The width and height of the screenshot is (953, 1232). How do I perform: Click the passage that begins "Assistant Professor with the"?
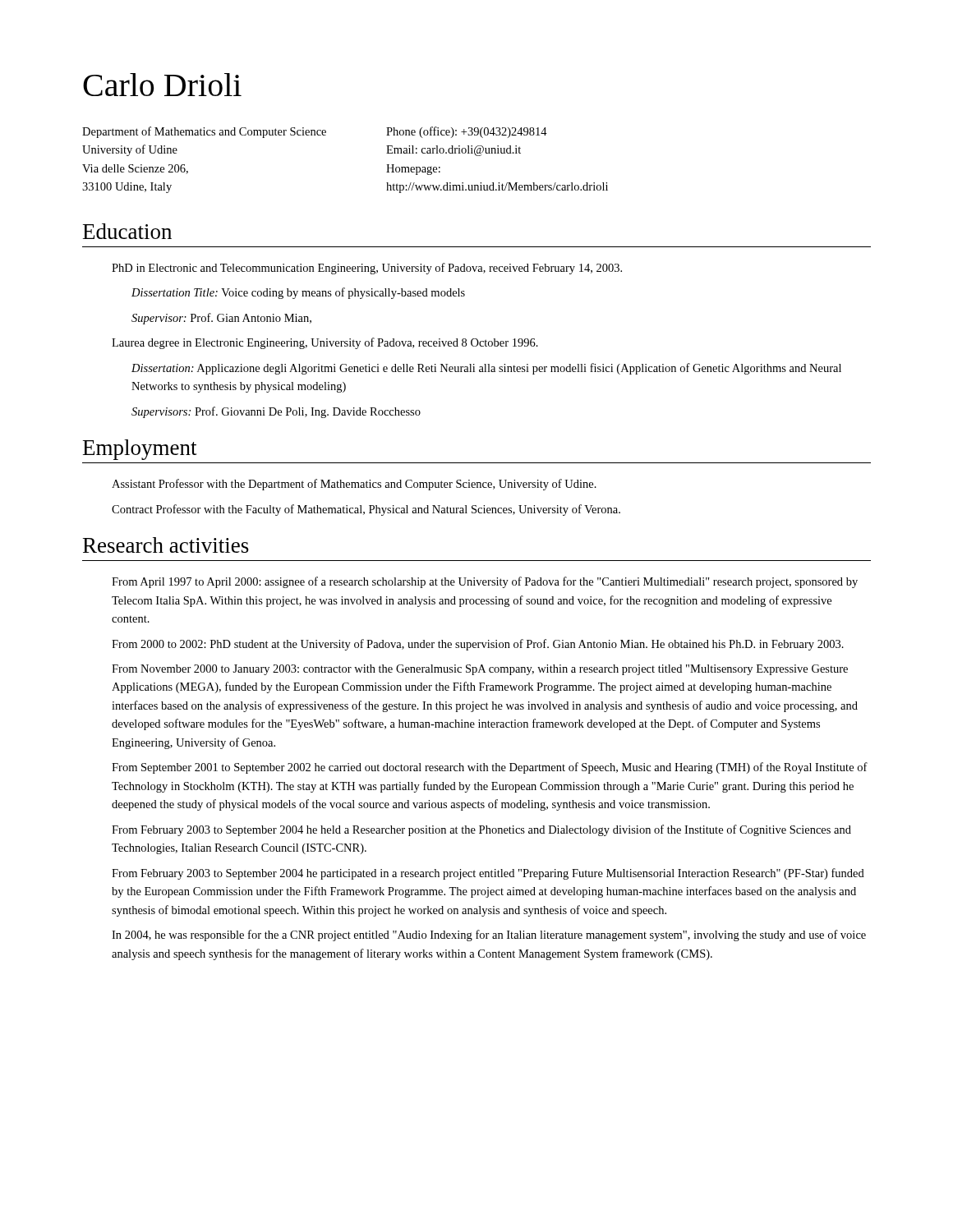354,484
